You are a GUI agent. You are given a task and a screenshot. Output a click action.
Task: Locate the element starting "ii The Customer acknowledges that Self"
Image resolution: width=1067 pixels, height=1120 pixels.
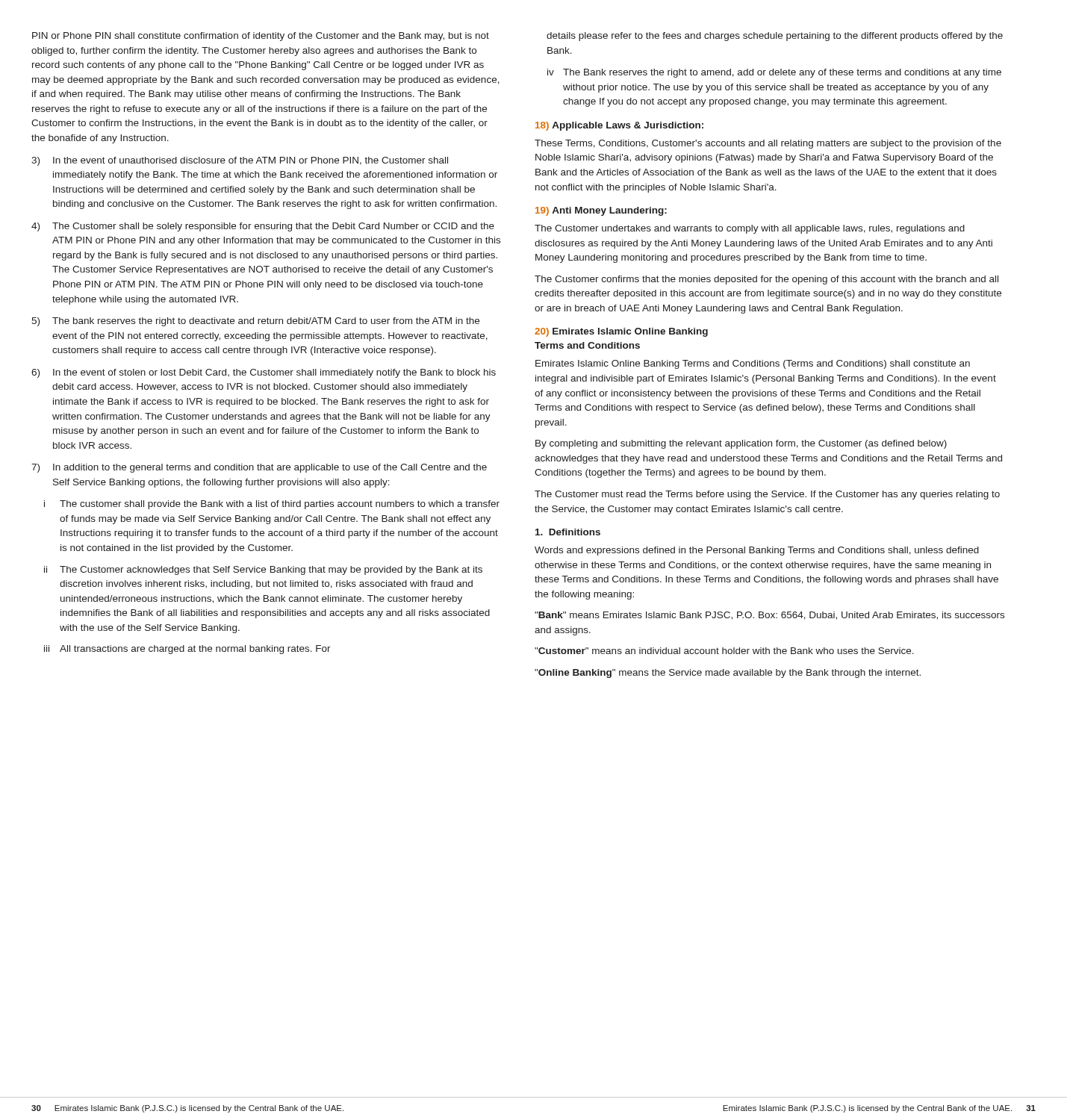pyautogui.click(x=273, y=598)
